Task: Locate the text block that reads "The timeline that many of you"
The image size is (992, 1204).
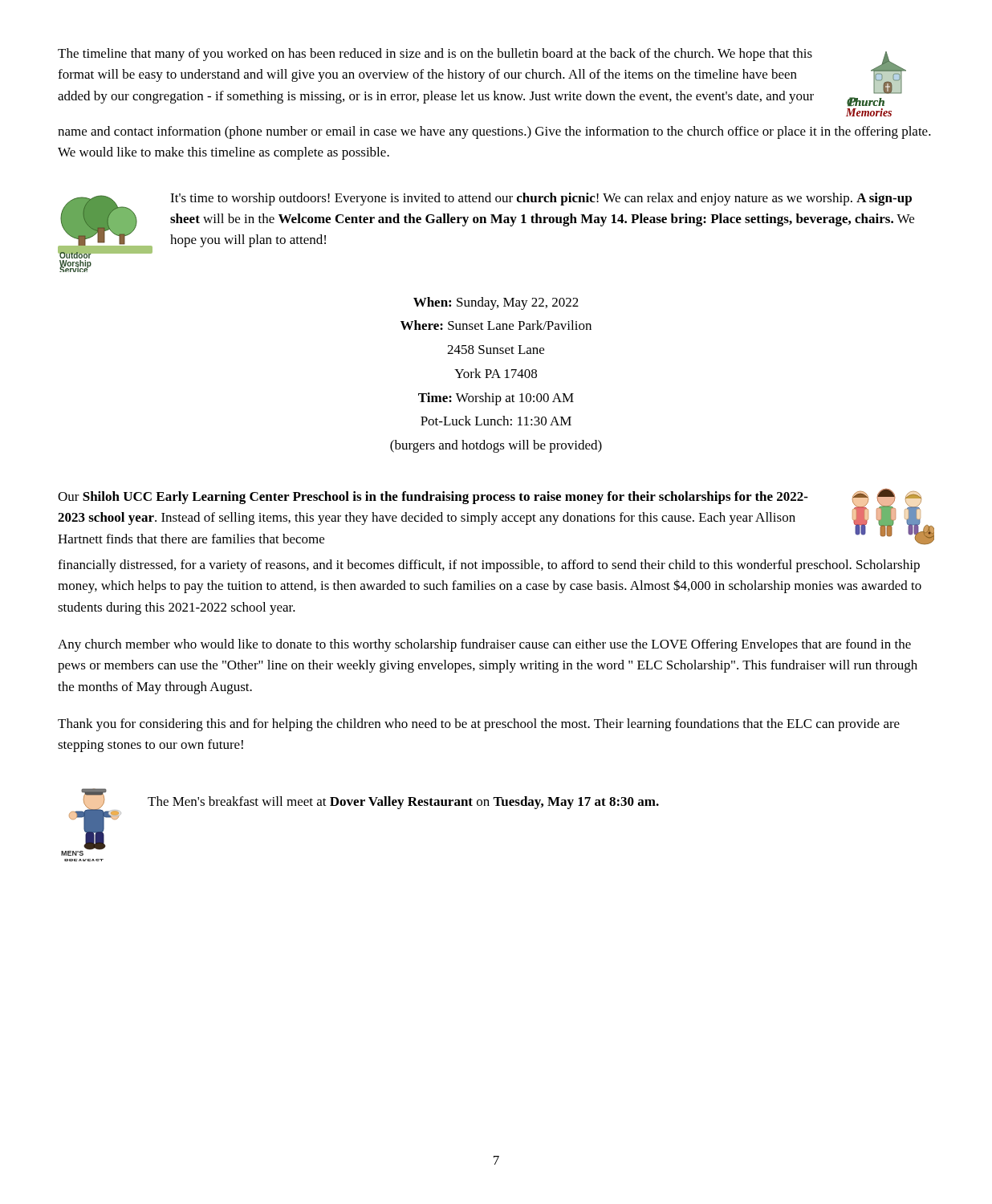Action: [x=436, y=75]
